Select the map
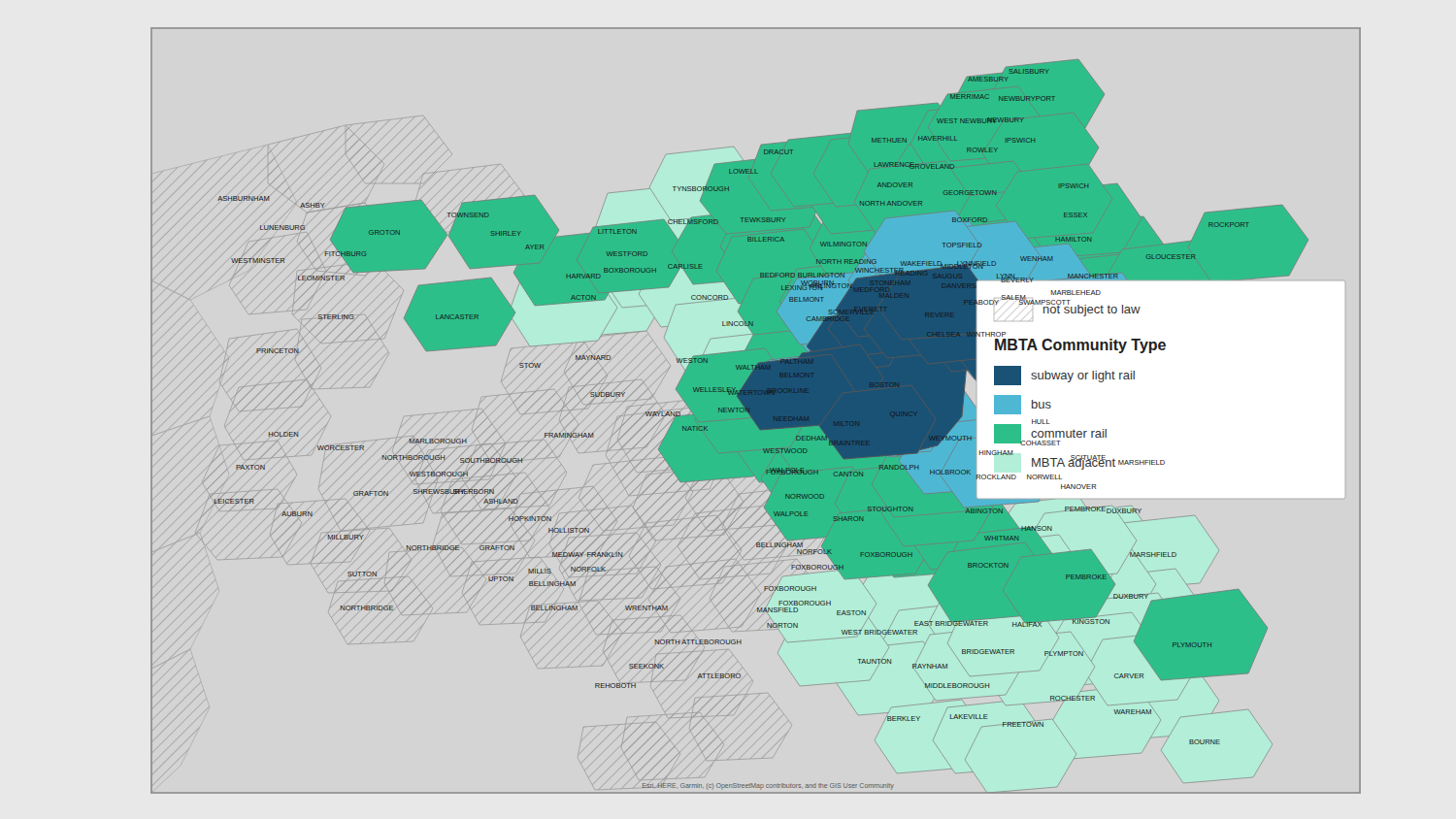 tap(756, 410)
